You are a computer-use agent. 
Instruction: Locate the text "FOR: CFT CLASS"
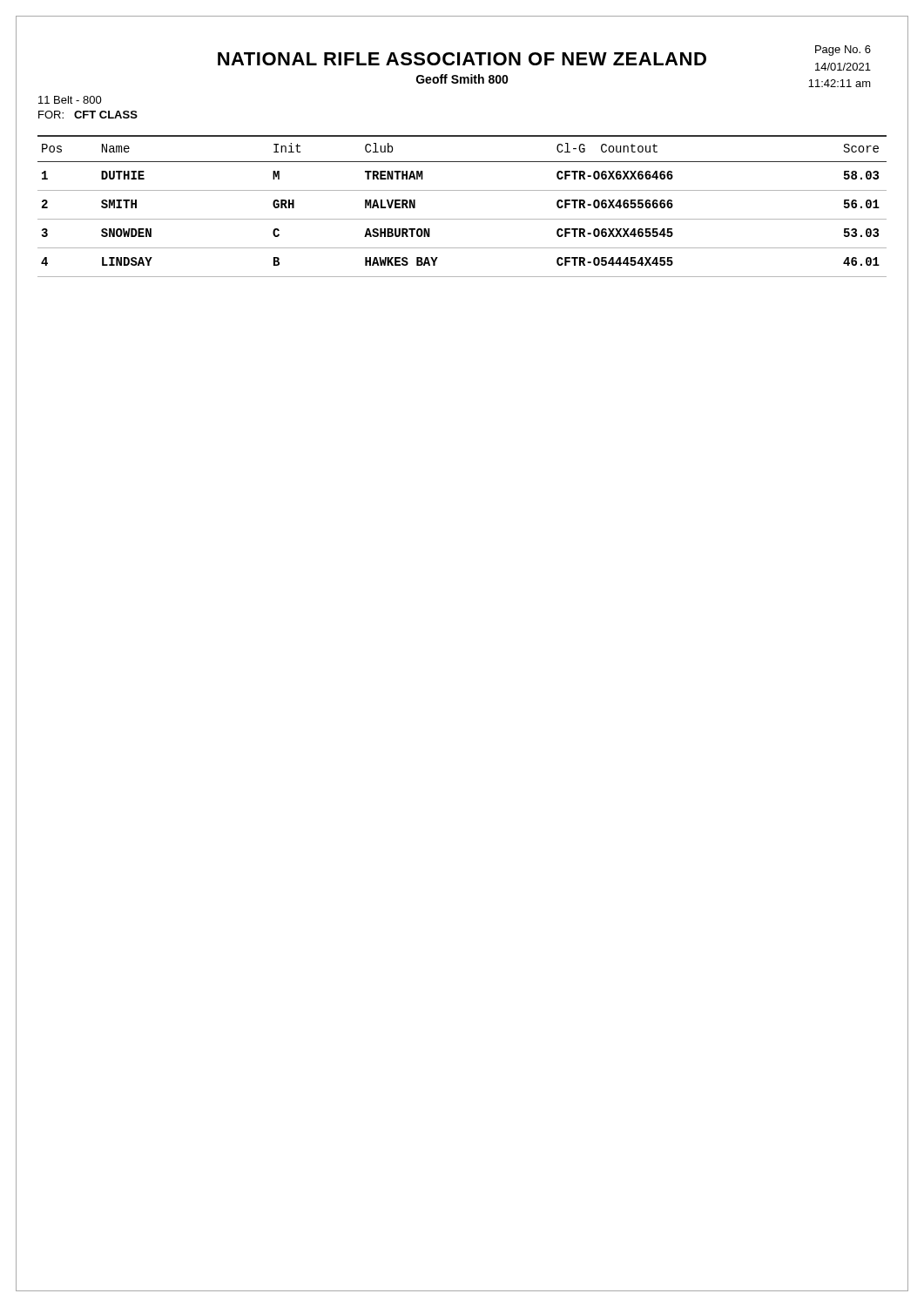[x=87, y=115]
